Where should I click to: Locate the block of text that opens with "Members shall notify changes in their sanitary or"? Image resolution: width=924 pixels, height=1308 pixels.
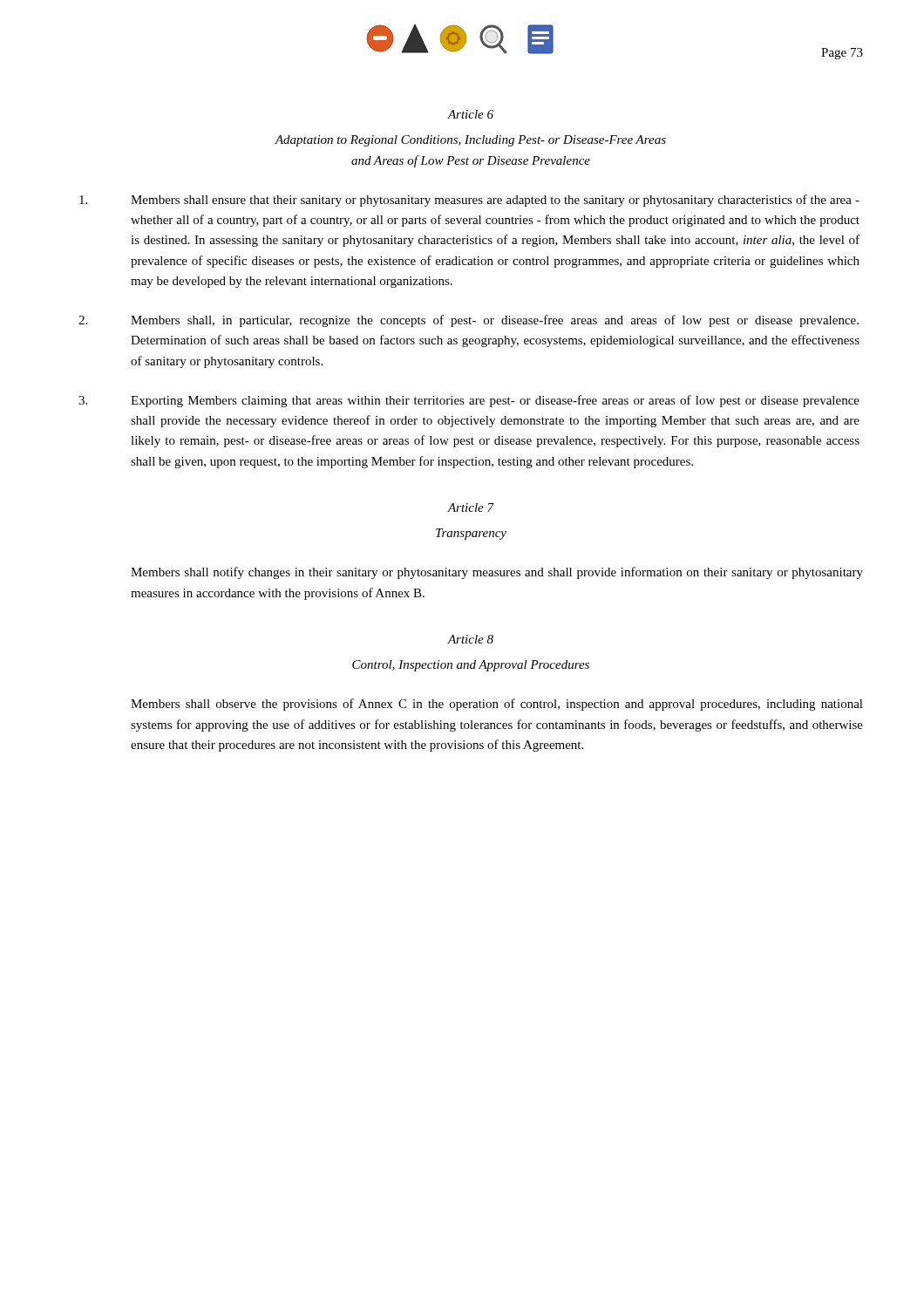(497, 582)
